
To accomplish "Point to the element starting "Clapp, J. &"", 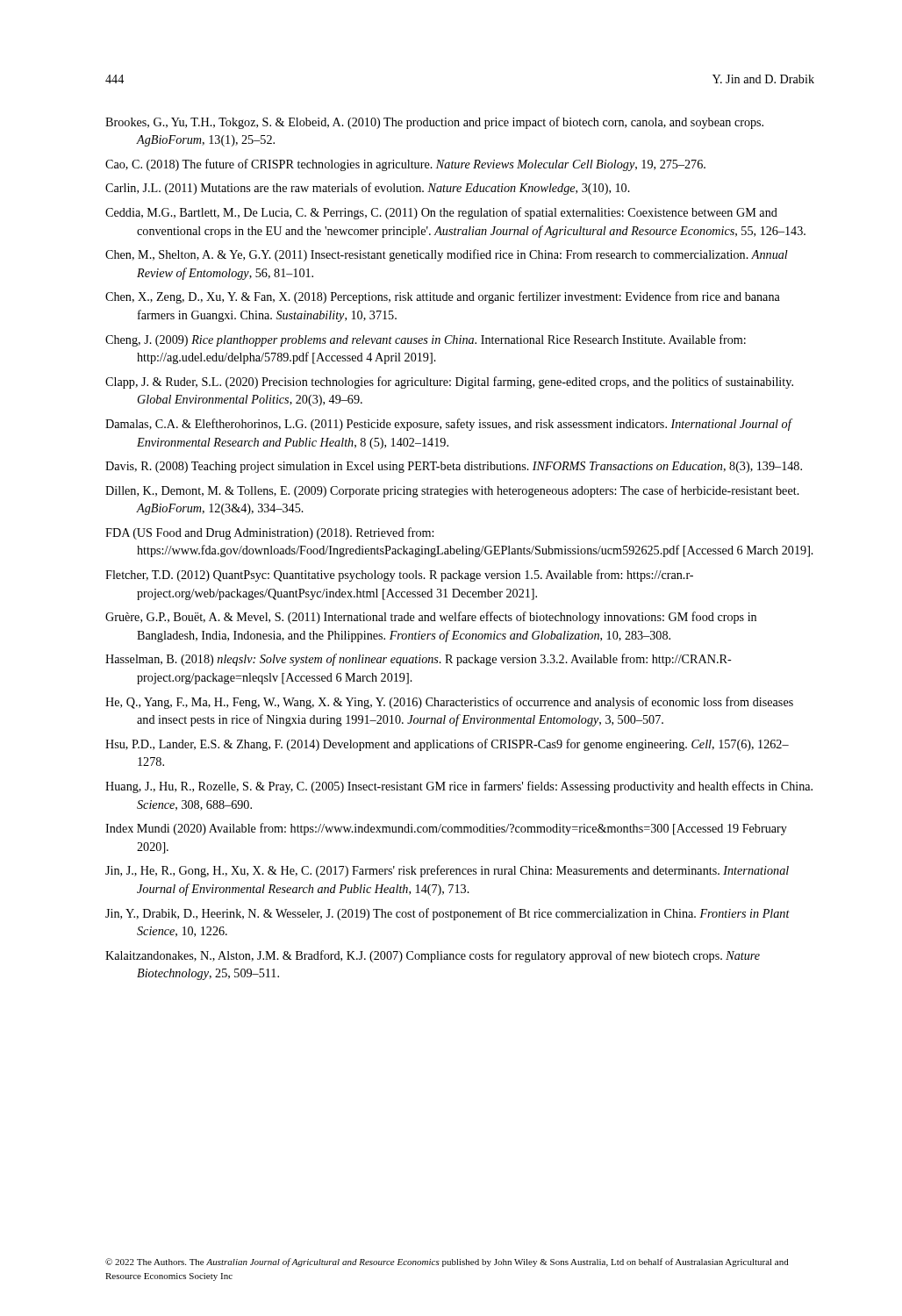I will click(x=450, y=390).
